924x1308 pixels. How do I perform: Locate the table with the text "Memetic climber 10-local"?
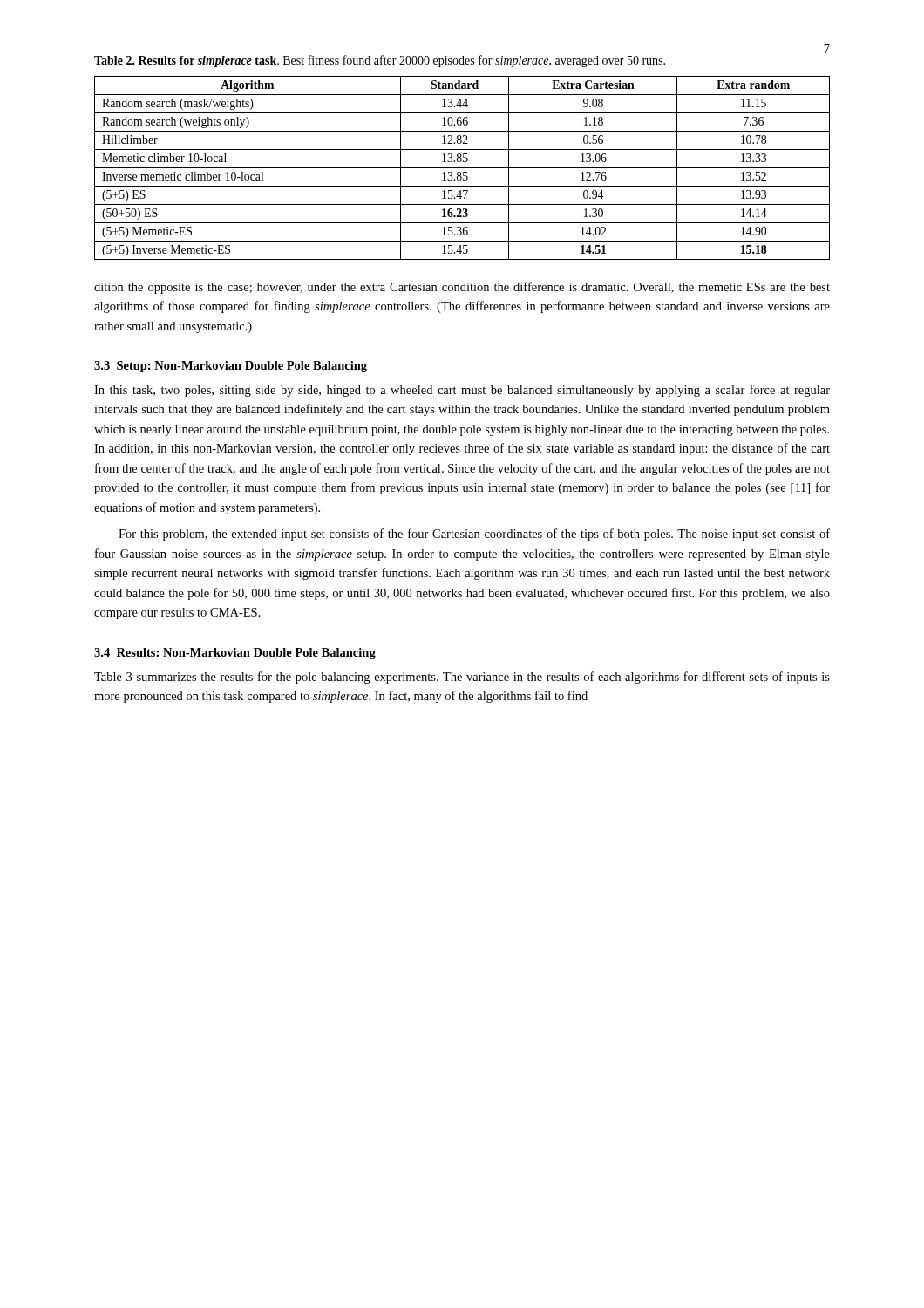click(x=462, y=167)
